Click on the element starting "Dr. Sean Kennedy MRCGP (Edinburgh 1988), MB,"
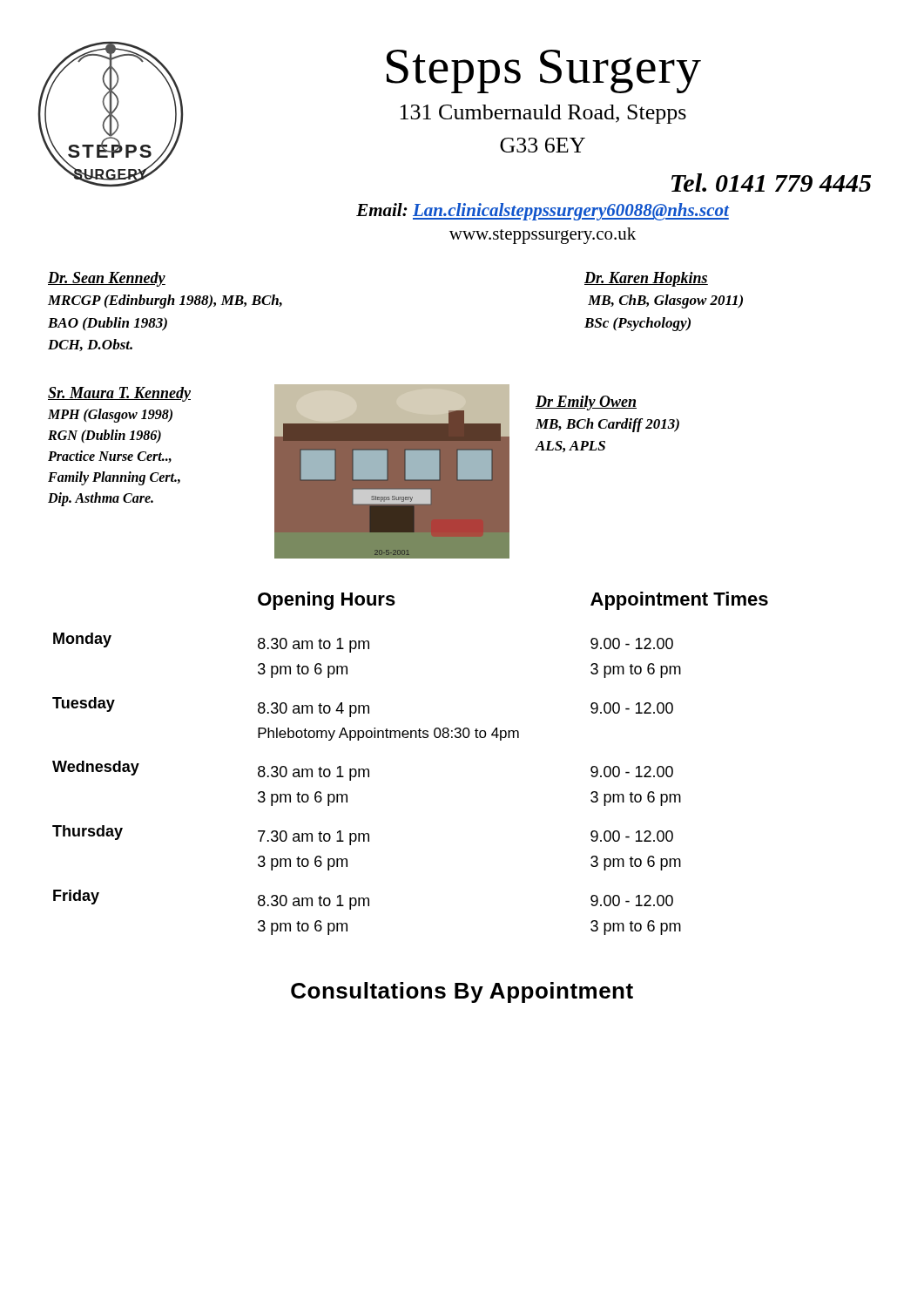The height and width of the screenshot is (1307, 924). (x=196, y=313)
